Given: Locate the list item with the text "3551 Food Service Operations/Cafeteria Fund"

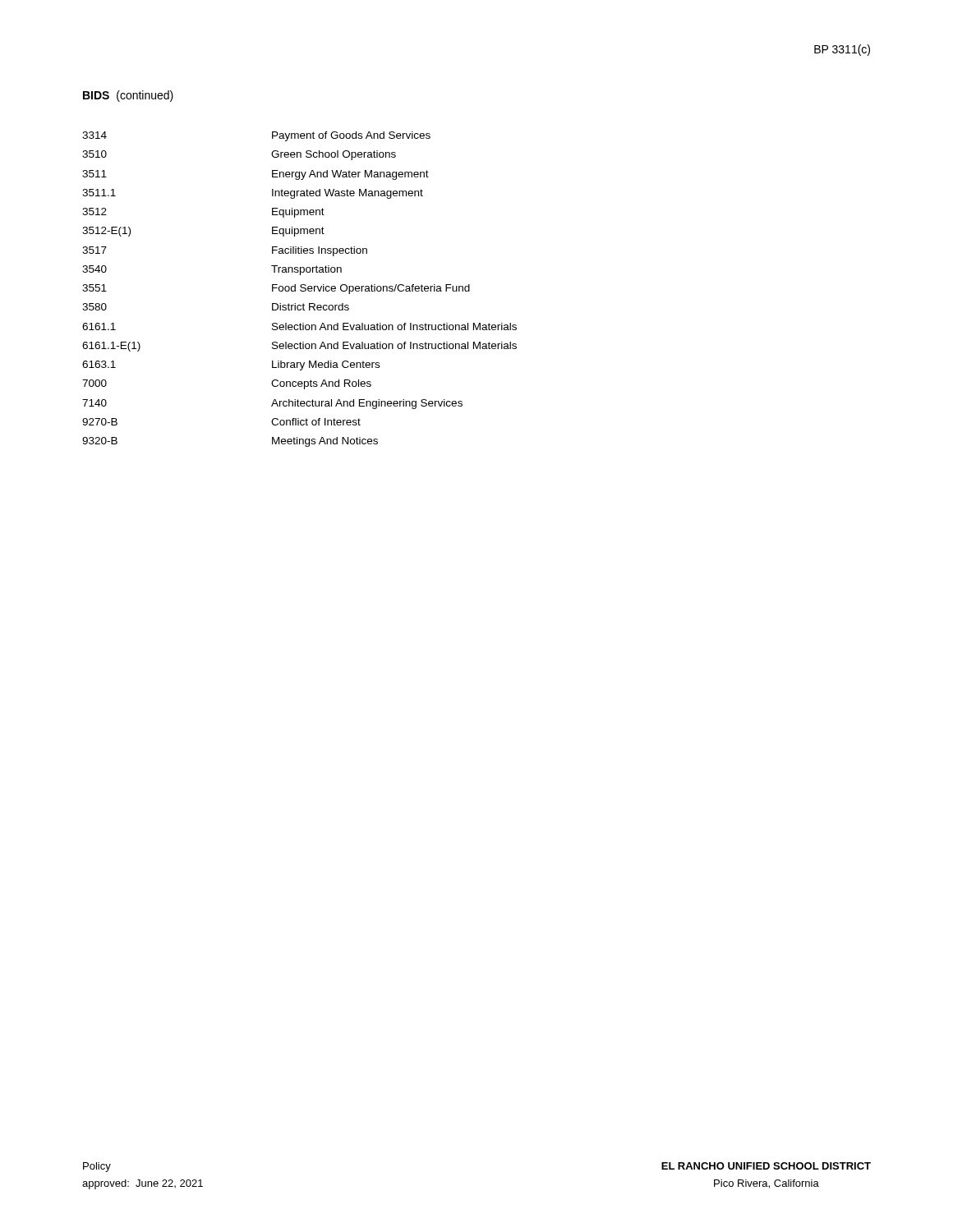Looking at the screenshot, I should click(x=452, y=288).
